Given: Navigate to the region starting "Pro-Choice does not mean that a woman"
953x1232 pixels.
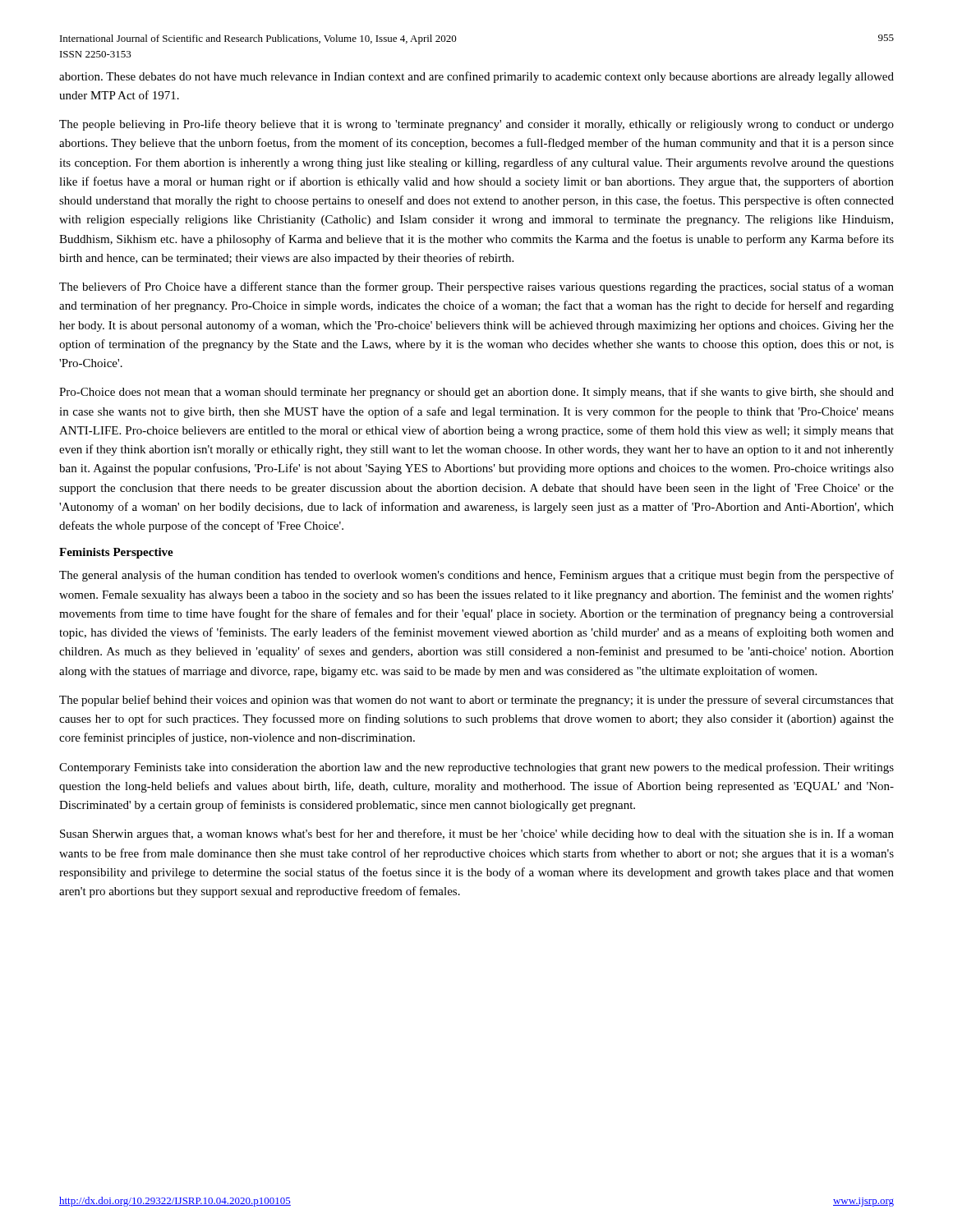Looking at the screenshot, I should tap(476, 459).
